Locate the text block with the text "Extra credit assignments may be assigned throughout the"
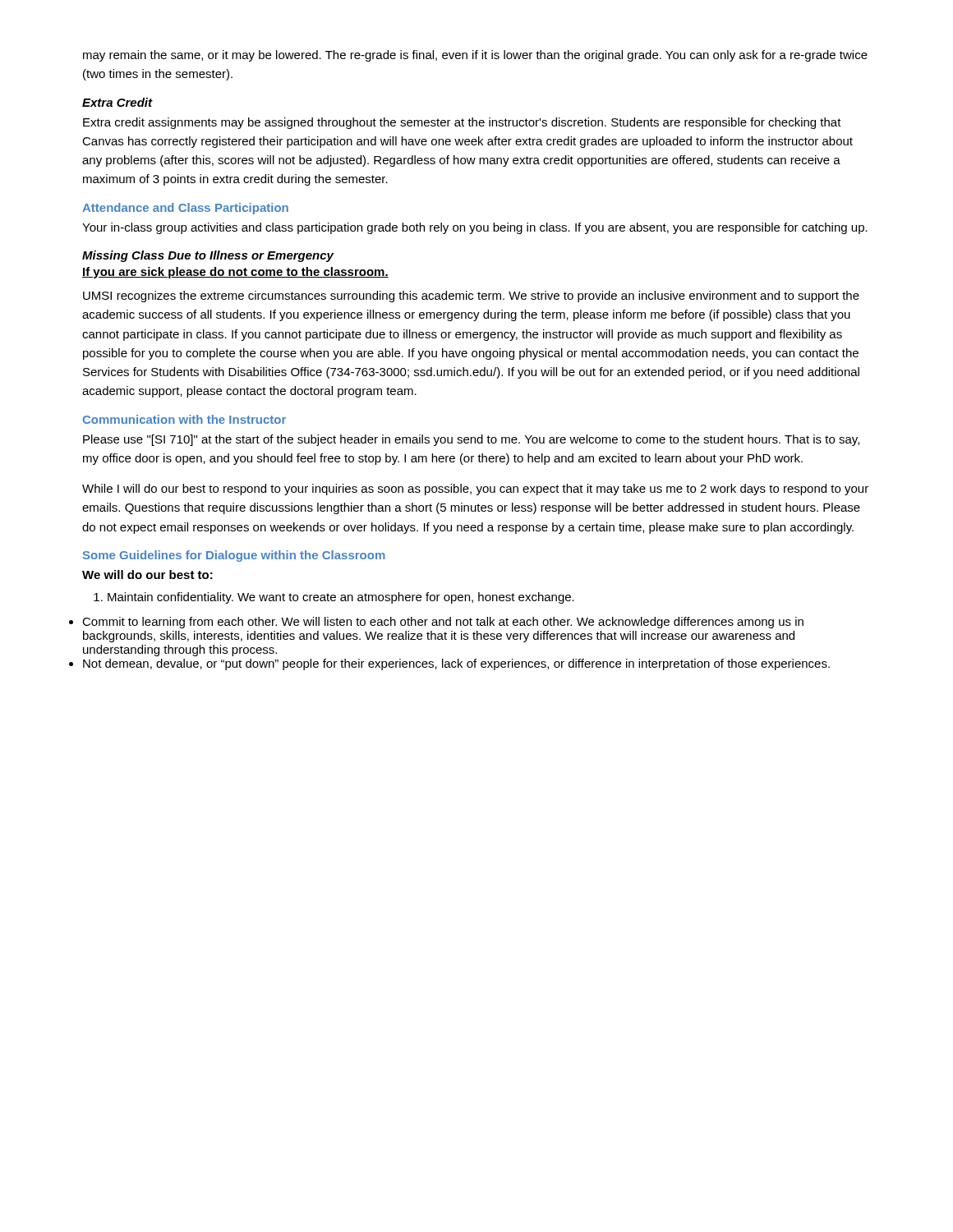 [476, 150]
